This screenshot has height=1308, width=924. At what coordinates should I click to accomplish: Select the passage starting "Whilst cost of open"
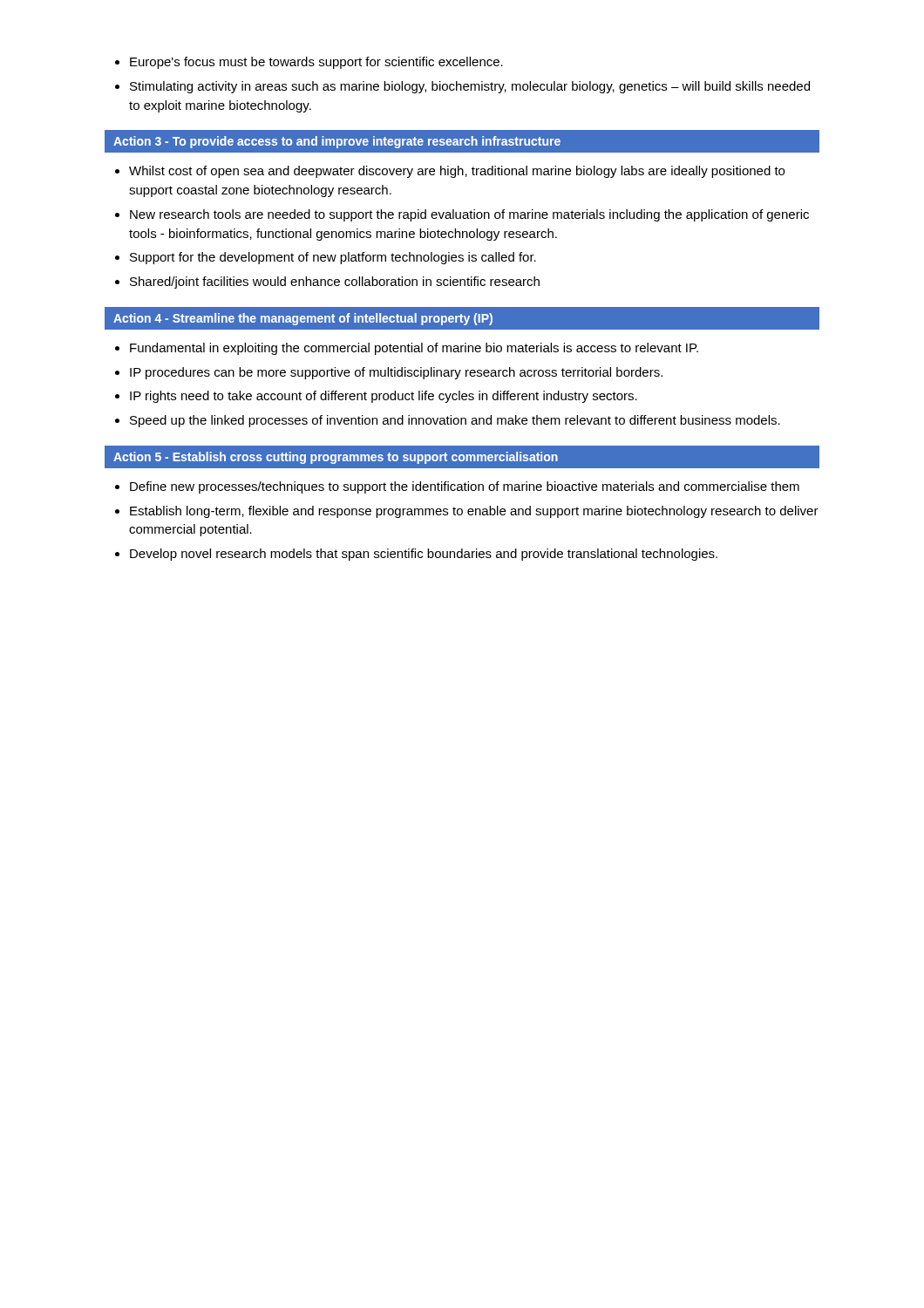pyautogui.click(x=462, y=181)
